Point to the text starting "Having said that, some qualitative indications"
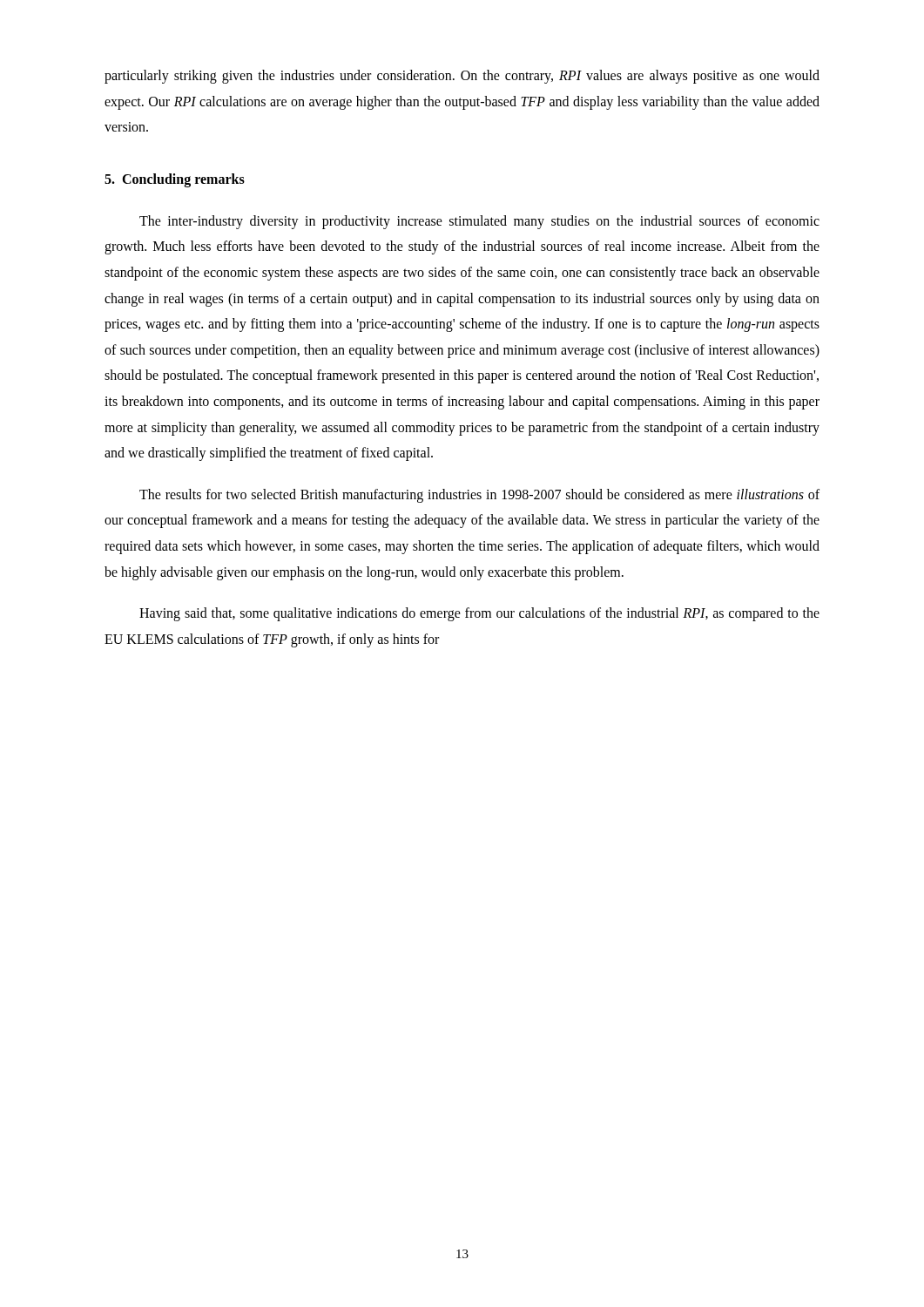 (462, 626)
